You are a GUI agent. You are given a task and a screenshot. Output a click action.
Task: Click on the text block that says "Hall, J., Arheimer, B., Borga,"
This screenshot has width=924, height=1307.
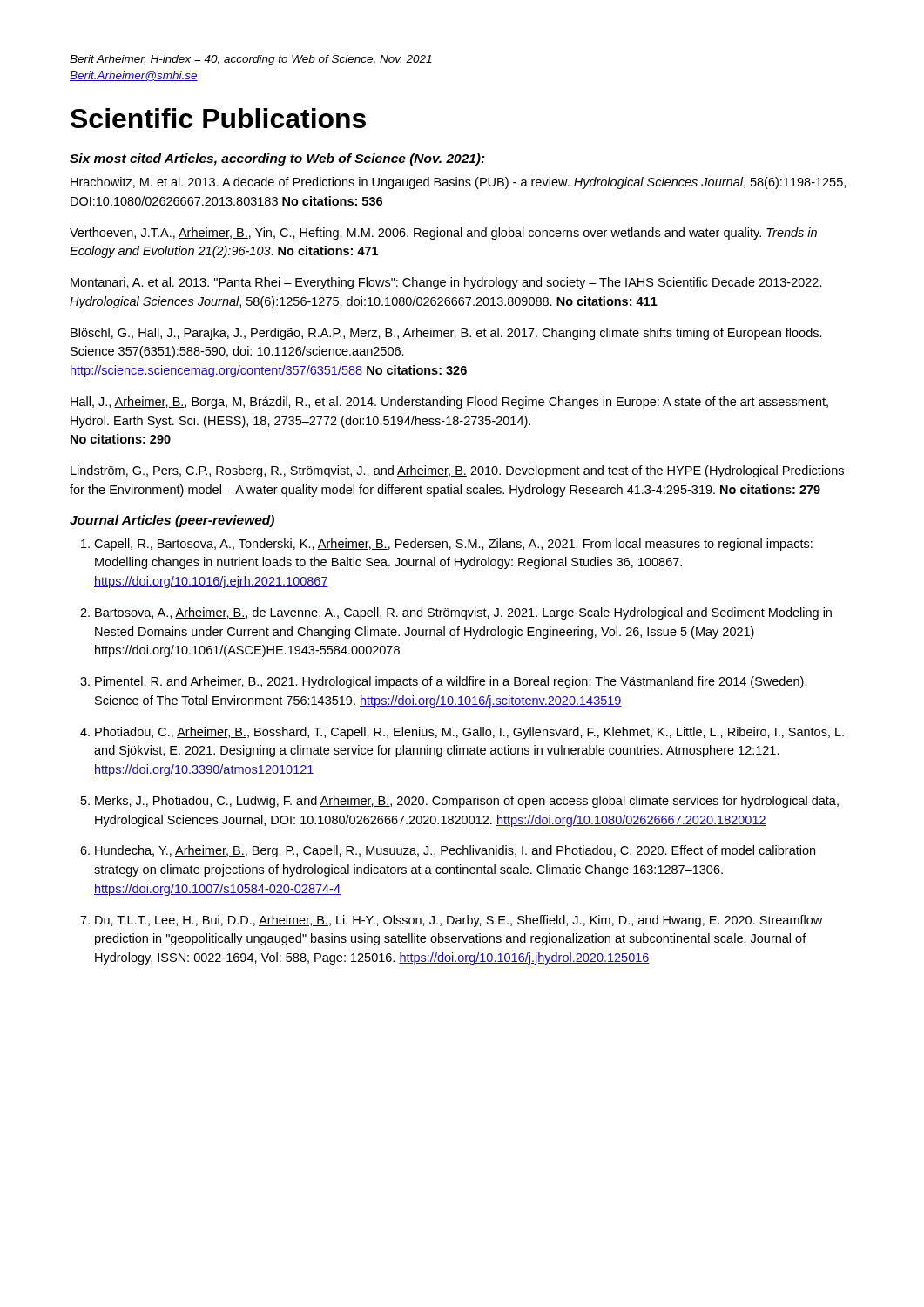click(449, 420)
